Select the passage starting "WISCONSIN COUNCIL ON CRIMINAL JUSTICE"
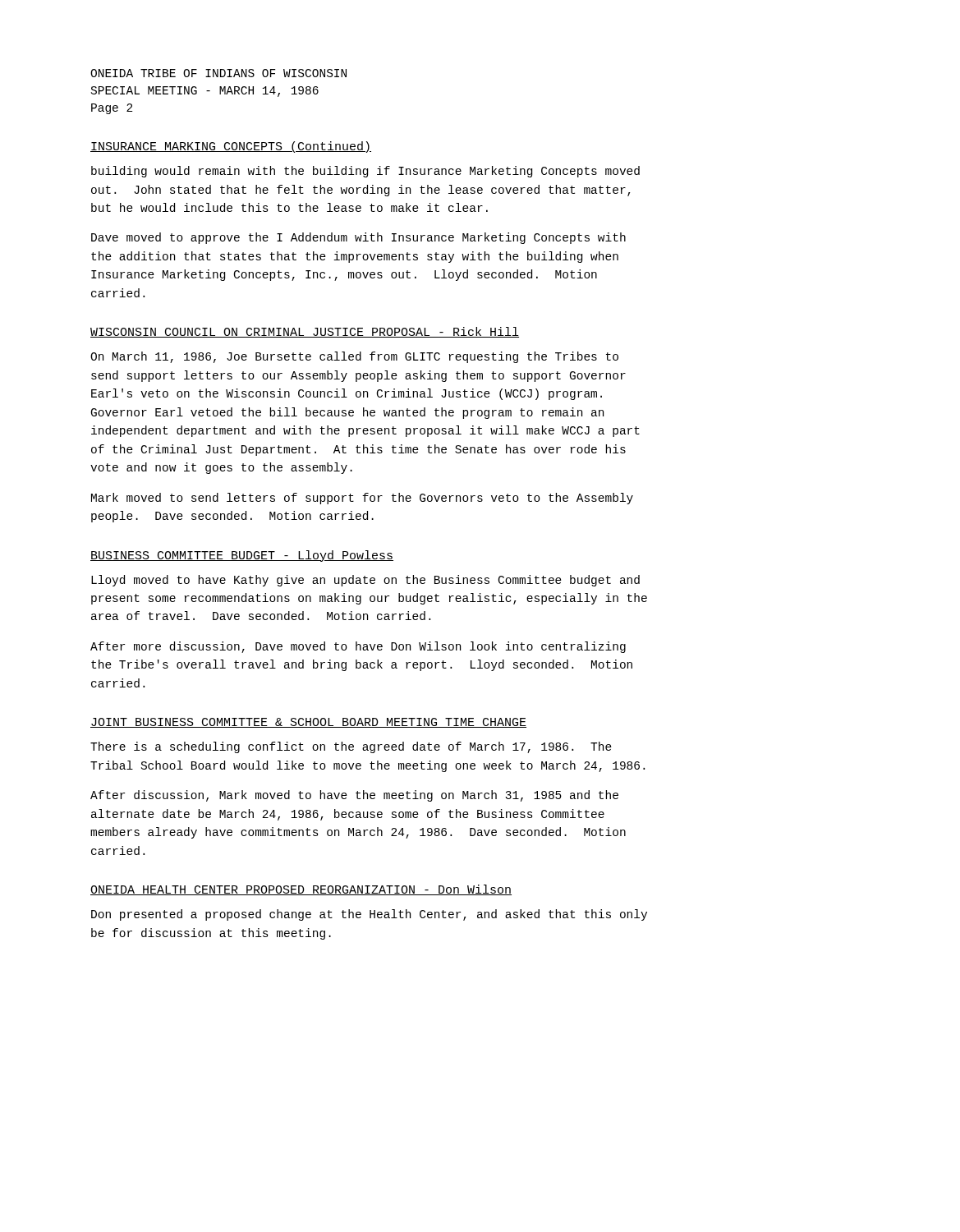Image resolution: width=960 pixels, height=1232 pixels. (305, 333)
